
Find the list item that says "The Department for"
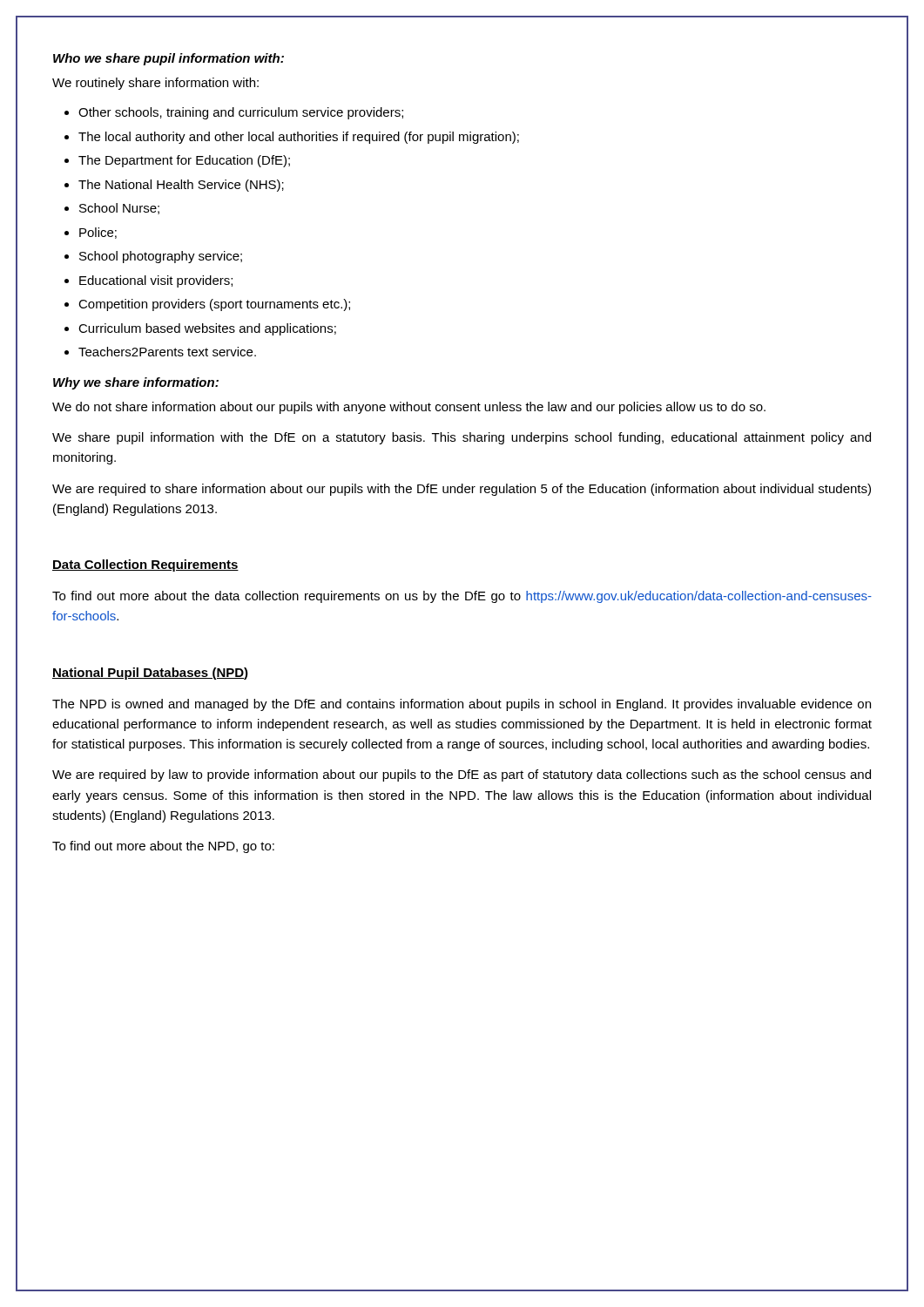point(184,161)
